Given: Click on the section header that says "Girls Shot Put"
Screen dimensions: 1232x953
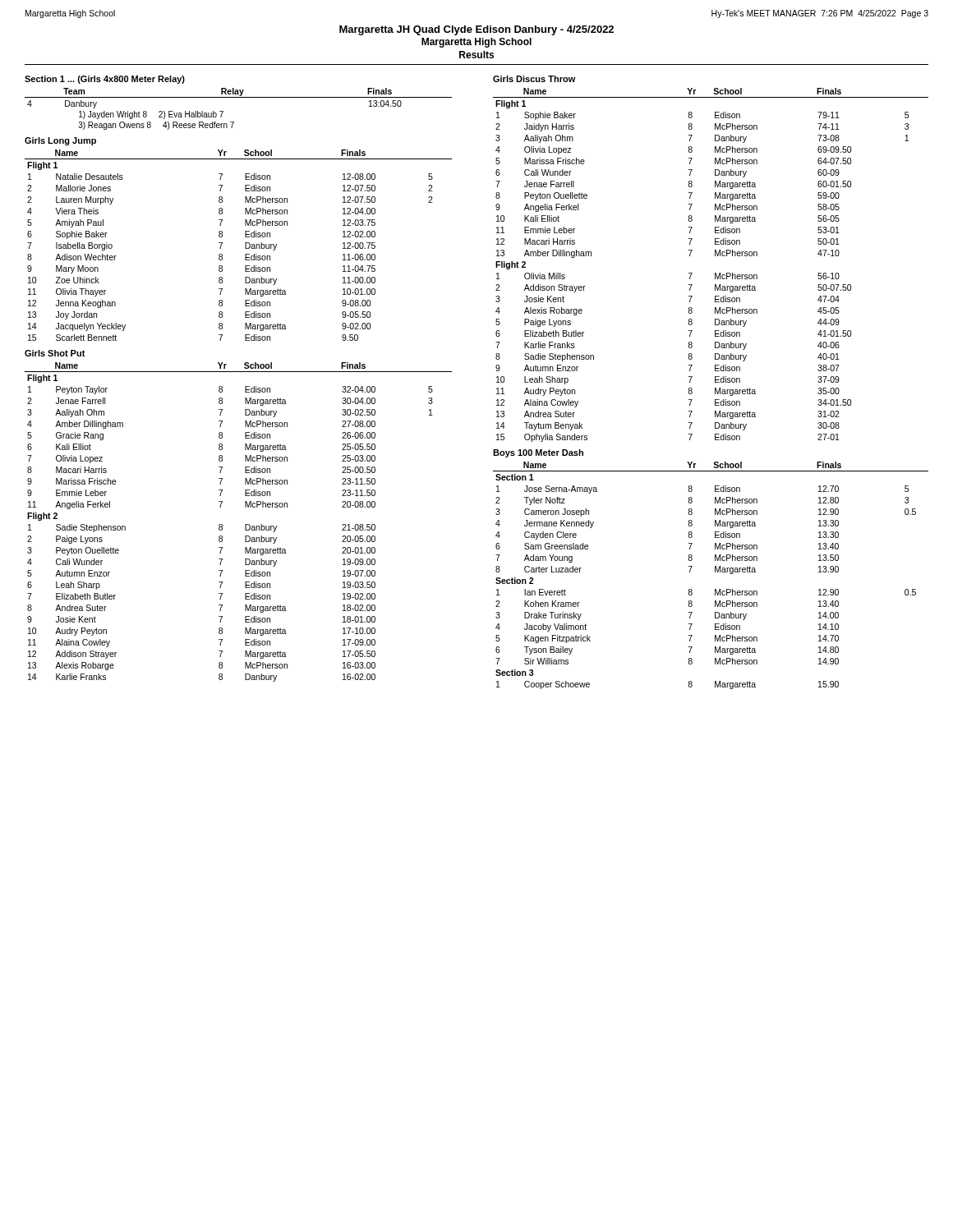Looking at the screenshot, I should 55,353.
